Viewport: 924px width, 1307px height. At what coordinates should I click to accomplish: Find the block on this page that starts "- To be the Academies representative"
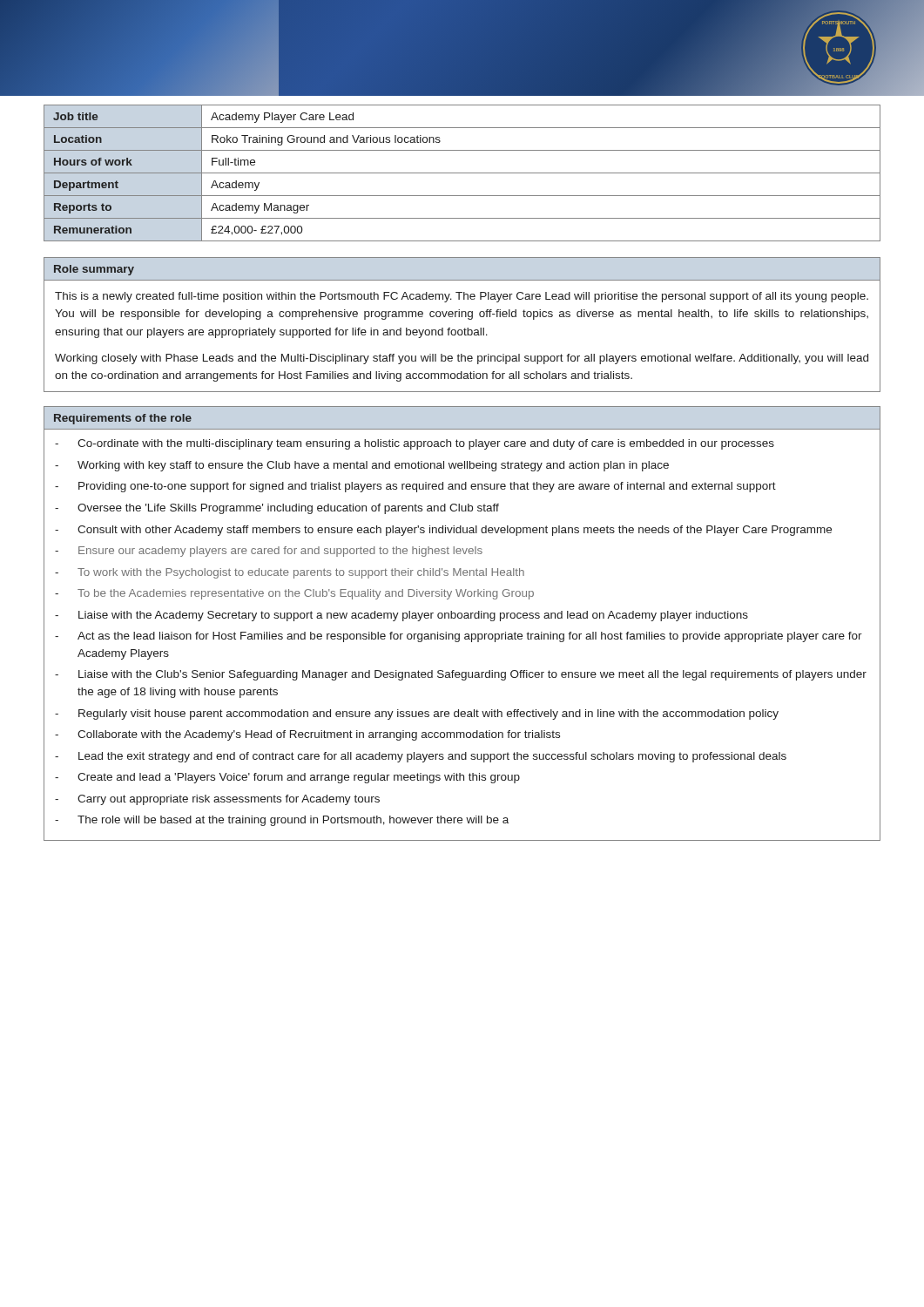pyautogui.click(x=462, y=593)
